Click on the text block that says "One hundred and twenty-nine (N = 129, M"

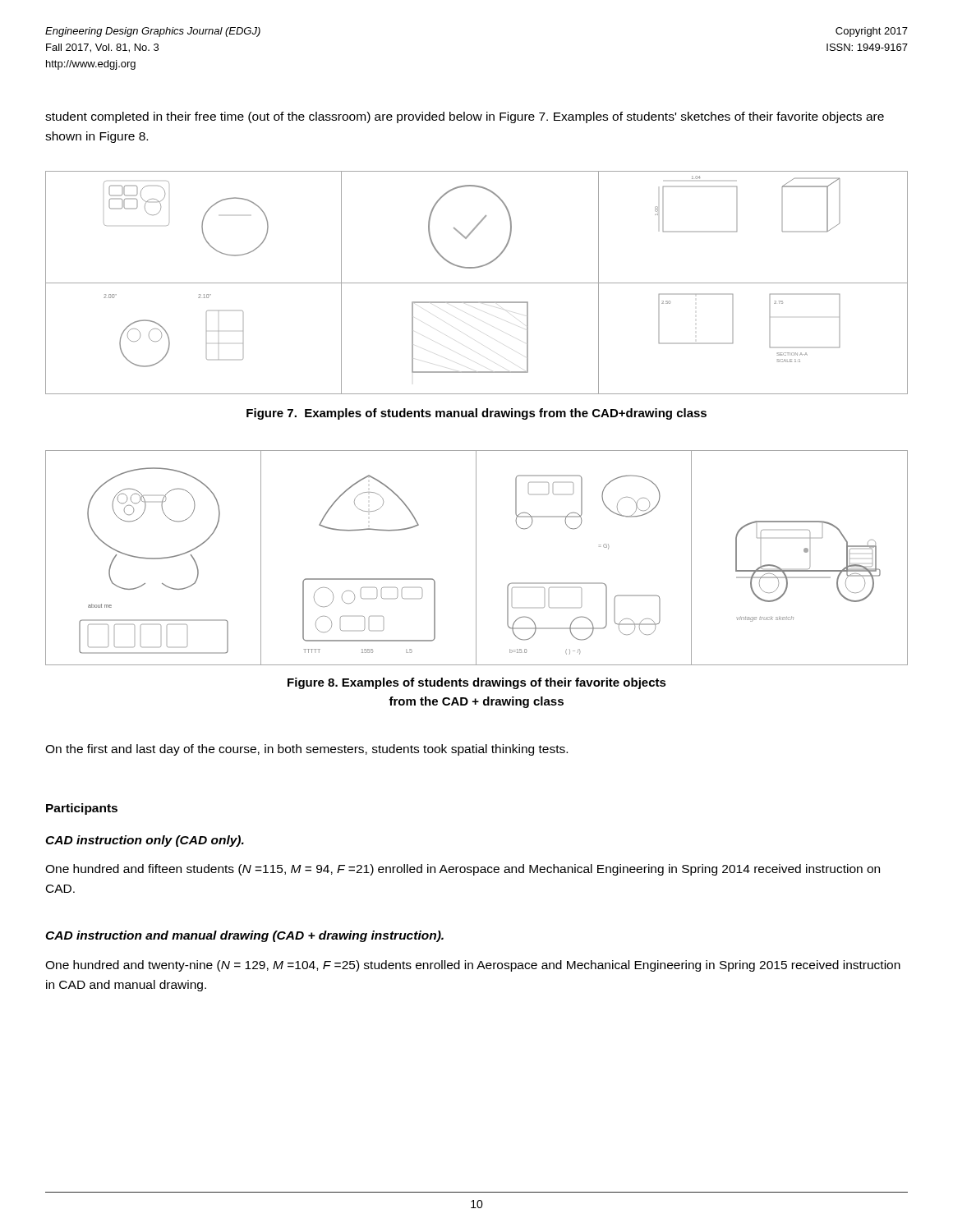473,975
